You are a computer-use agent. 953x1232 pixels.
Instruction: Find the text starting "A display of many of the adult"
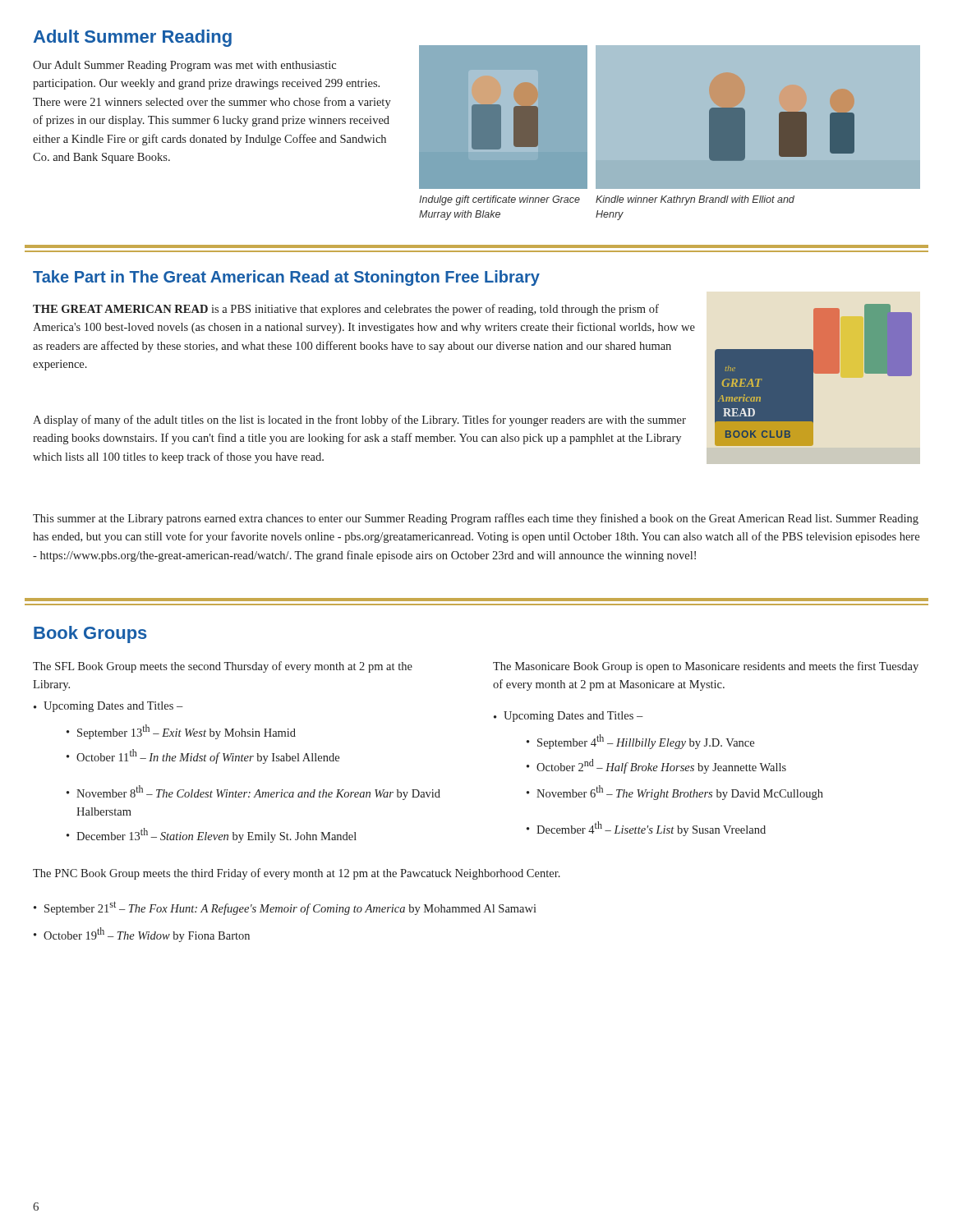(x=359, y=438)
